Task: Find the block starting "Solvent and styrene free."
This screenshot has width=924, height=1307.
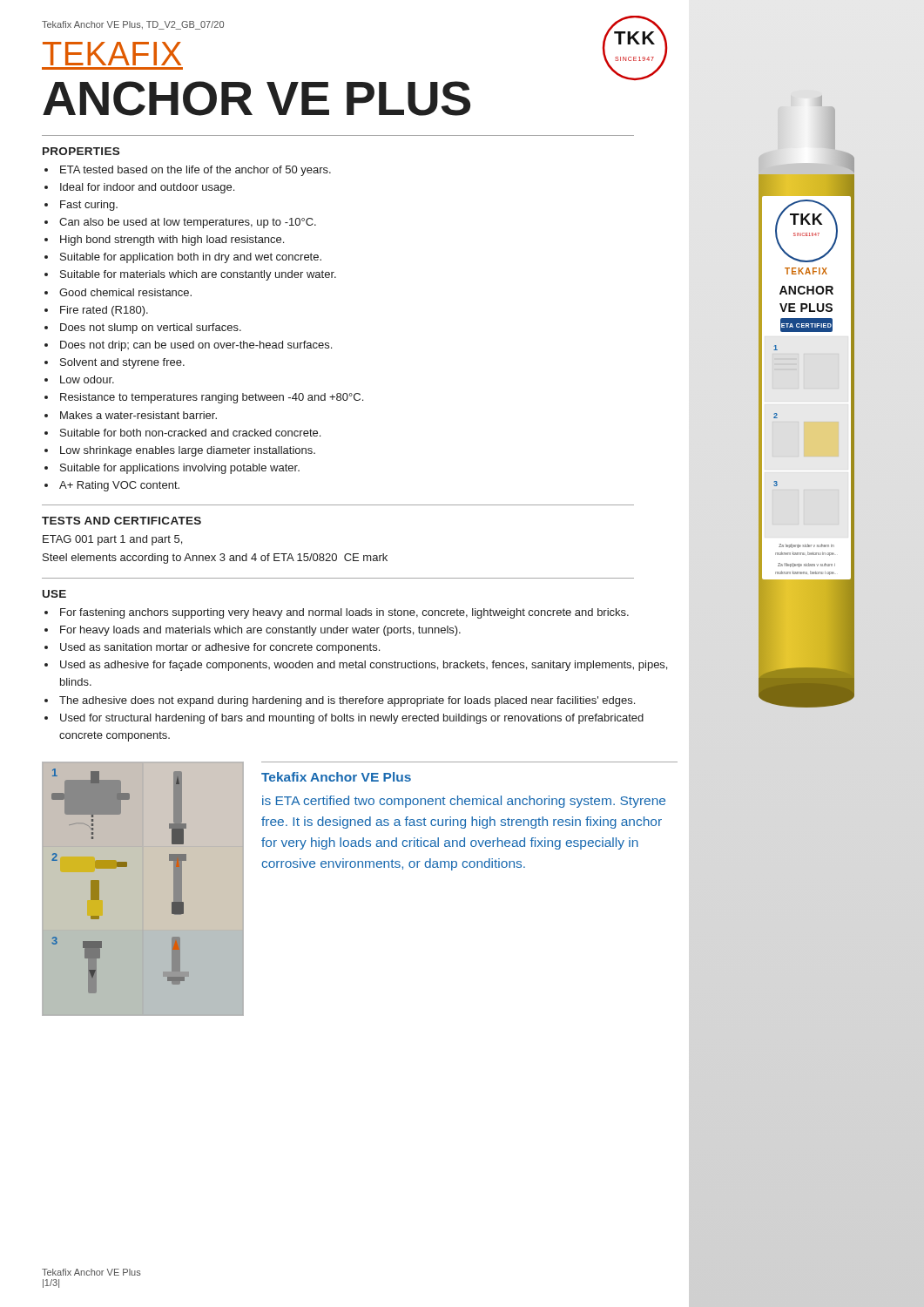Action: pos(122,362)
